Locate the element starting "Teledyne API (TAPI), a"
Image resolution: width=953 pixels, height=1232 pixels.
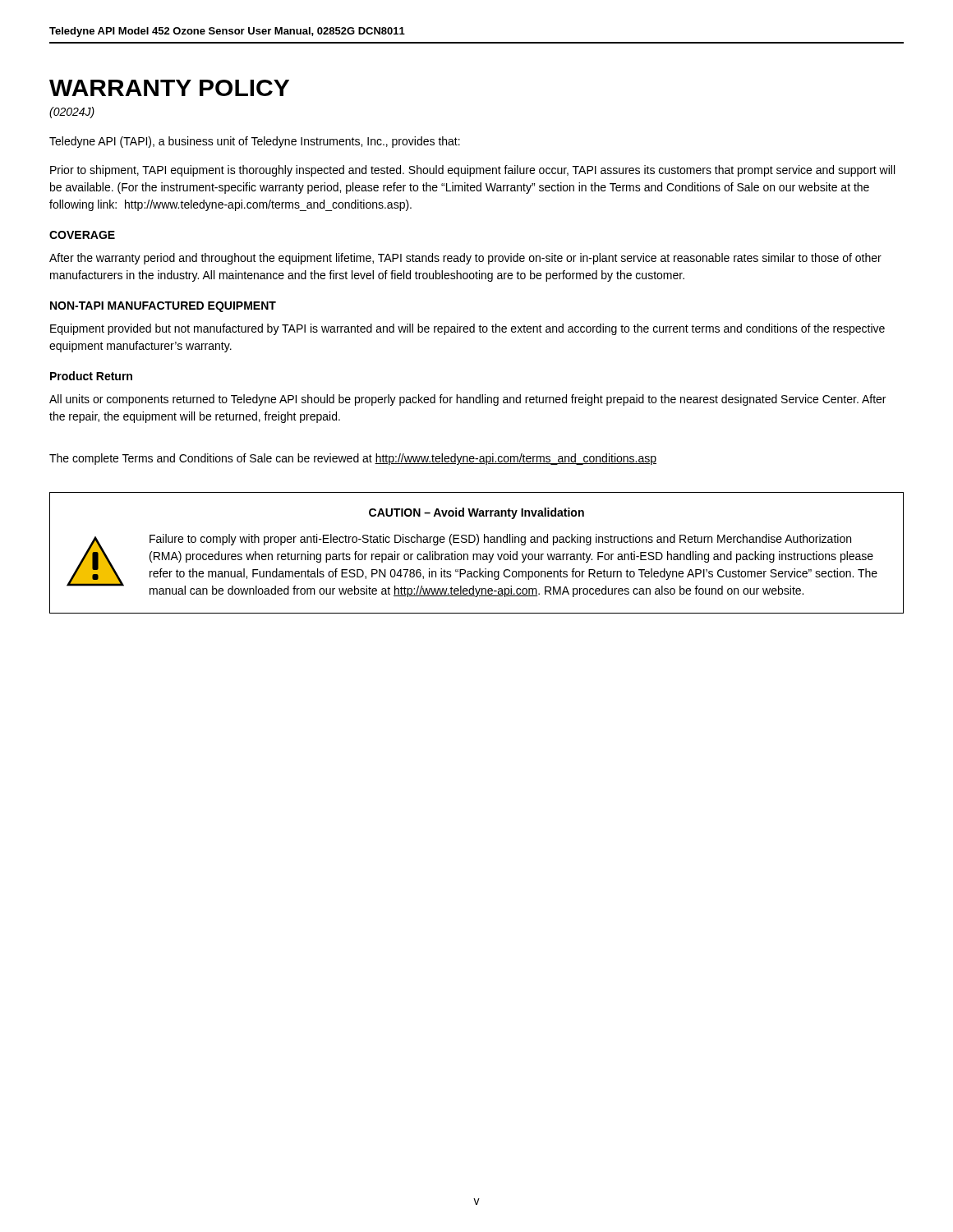[x=255, y=141]
